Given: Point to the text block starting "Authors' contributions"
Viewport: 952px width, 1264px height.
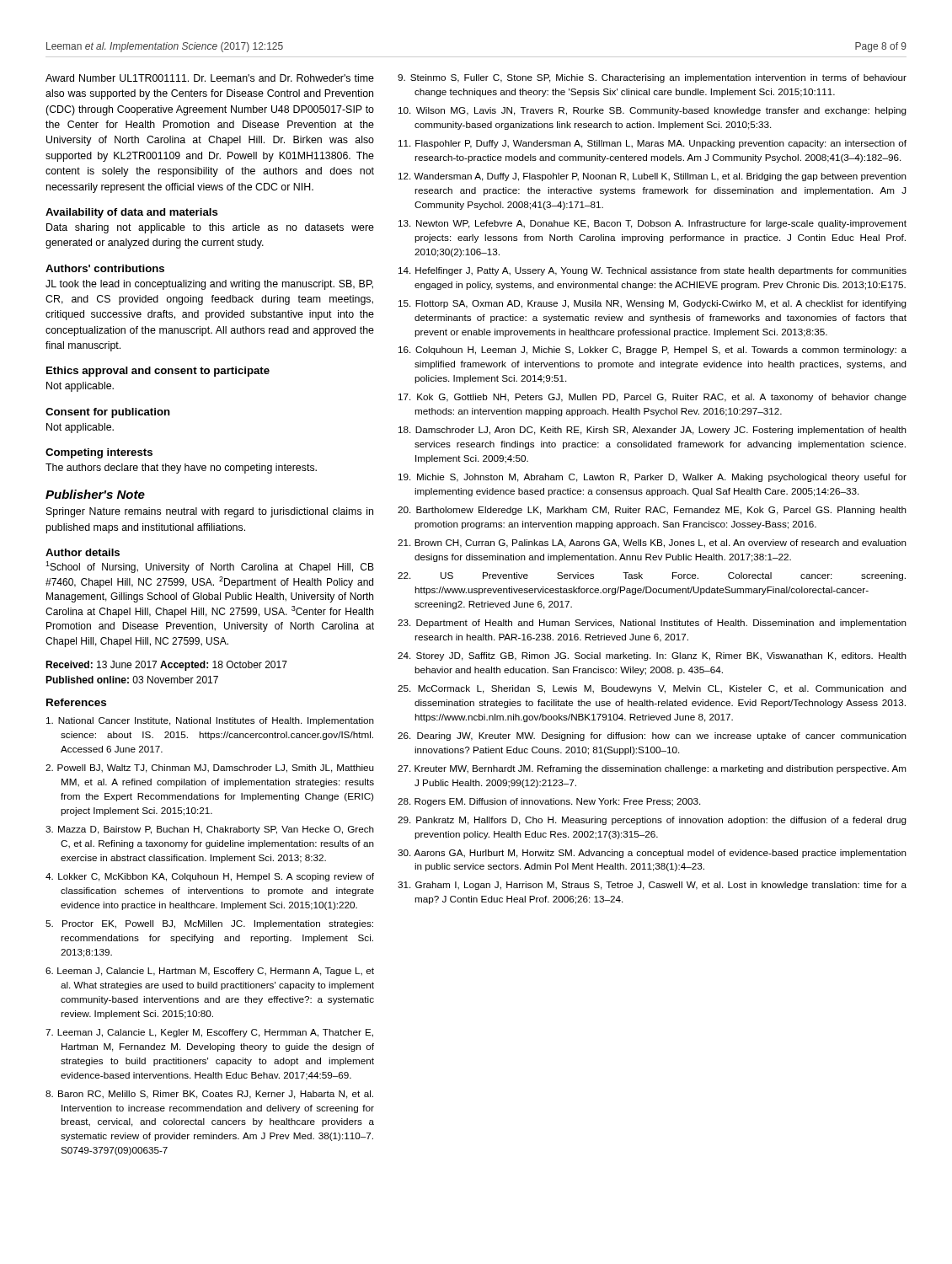Looking at the screenshot, I should click(105, 268).
